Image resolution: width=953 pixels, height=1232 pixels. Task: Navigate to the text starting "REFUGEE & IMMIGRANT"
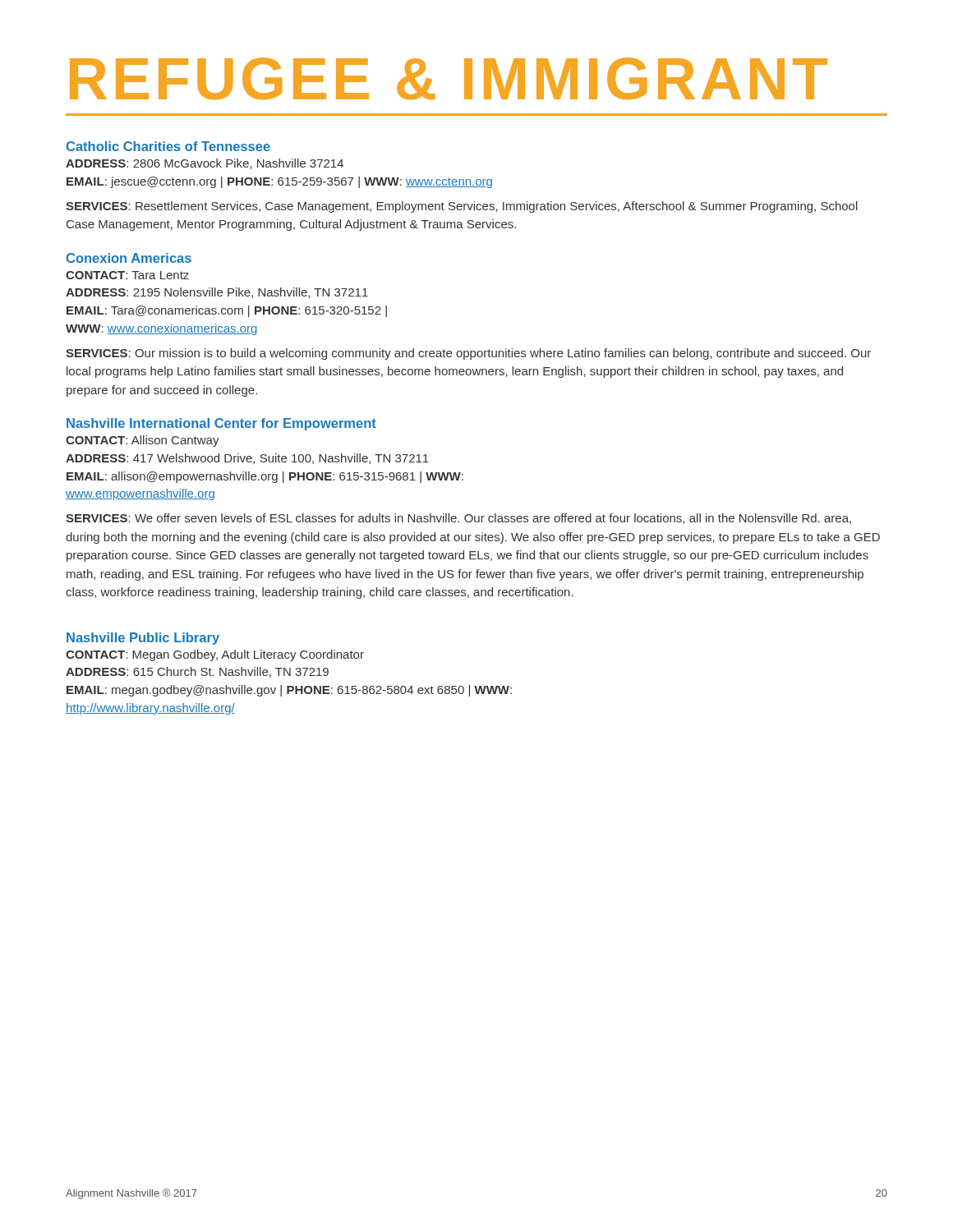[476, 83]
